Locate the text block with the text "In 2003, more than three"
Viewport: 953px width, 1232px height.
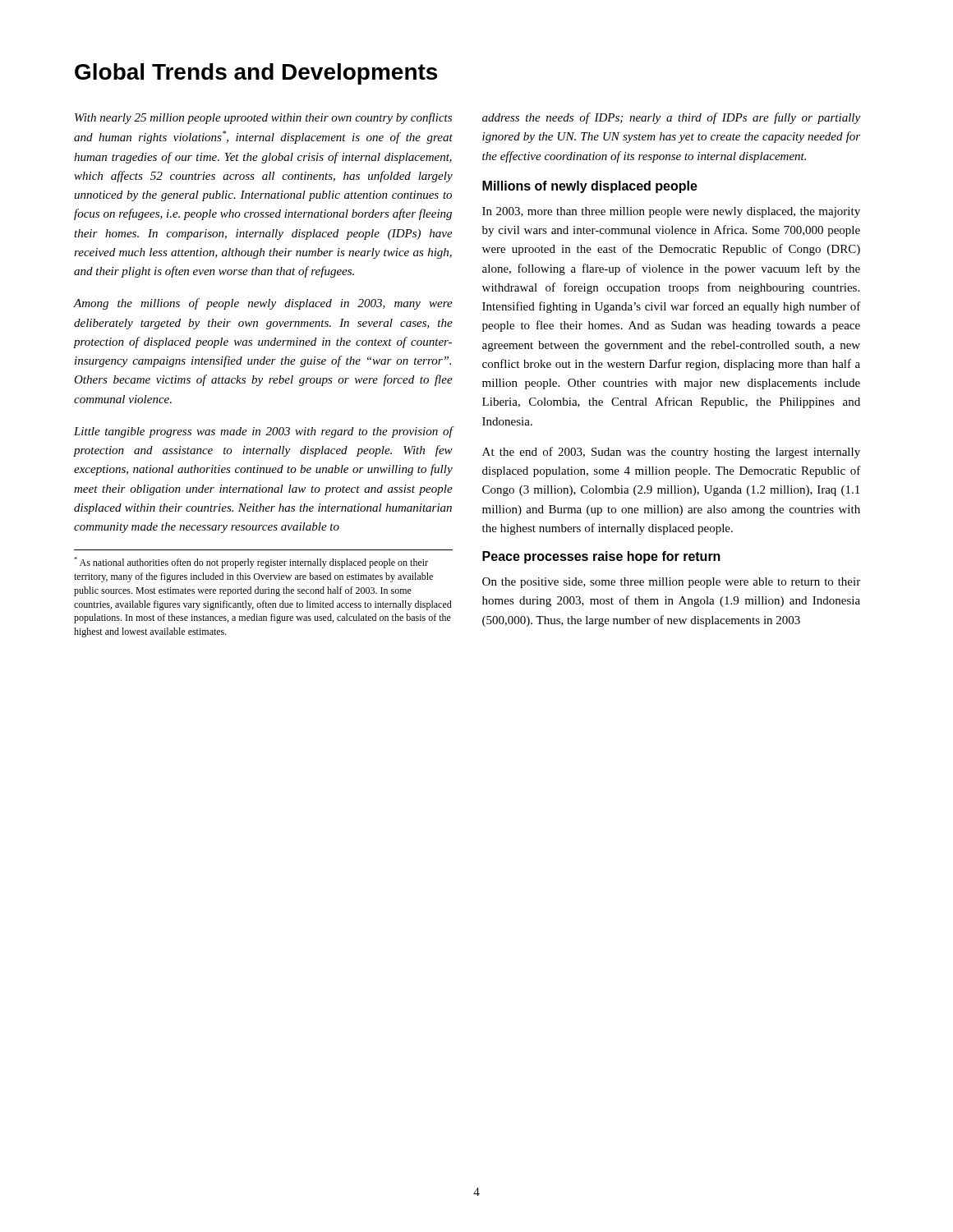671,316
